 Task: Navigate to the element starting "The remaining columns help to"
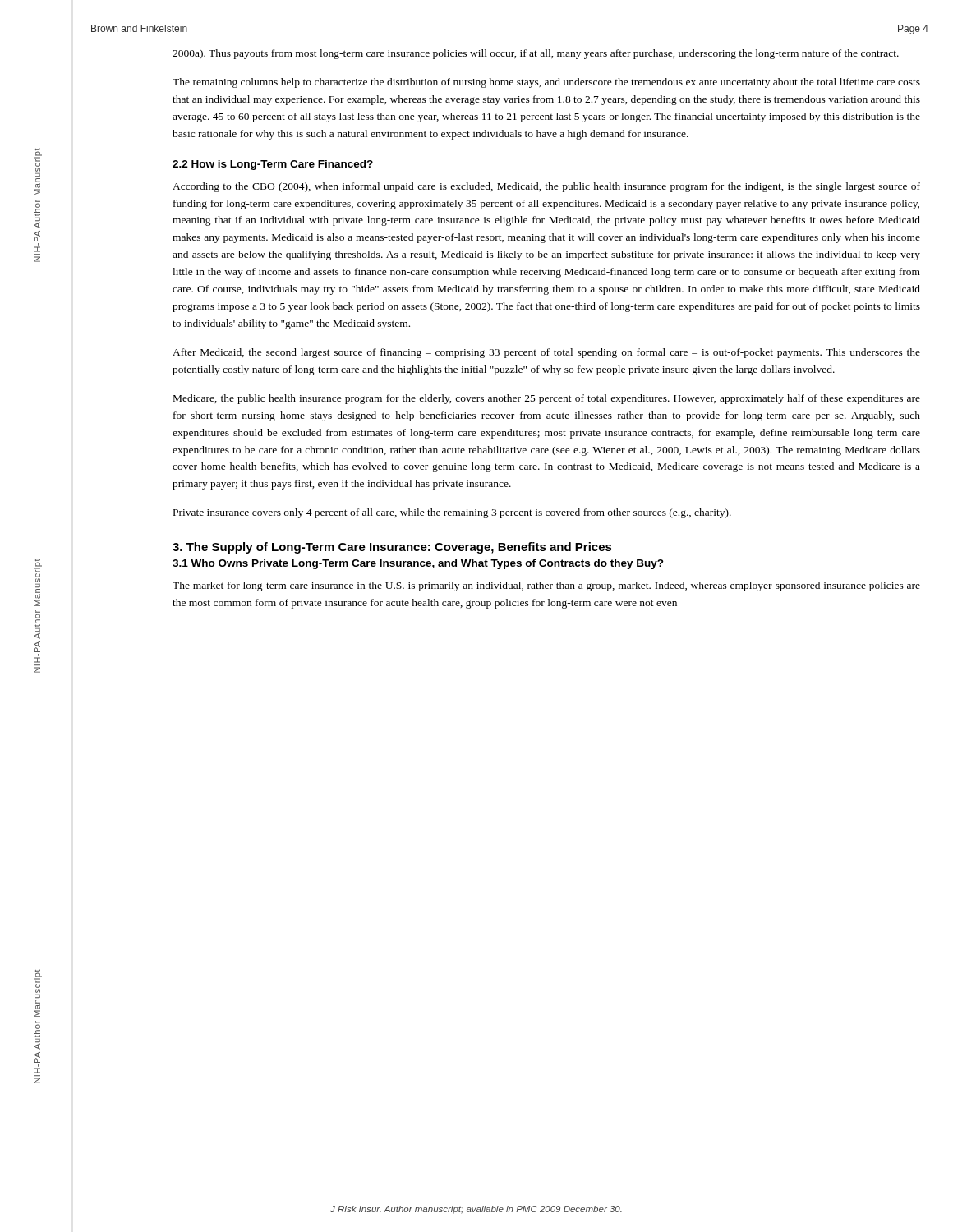click(546, 107)
